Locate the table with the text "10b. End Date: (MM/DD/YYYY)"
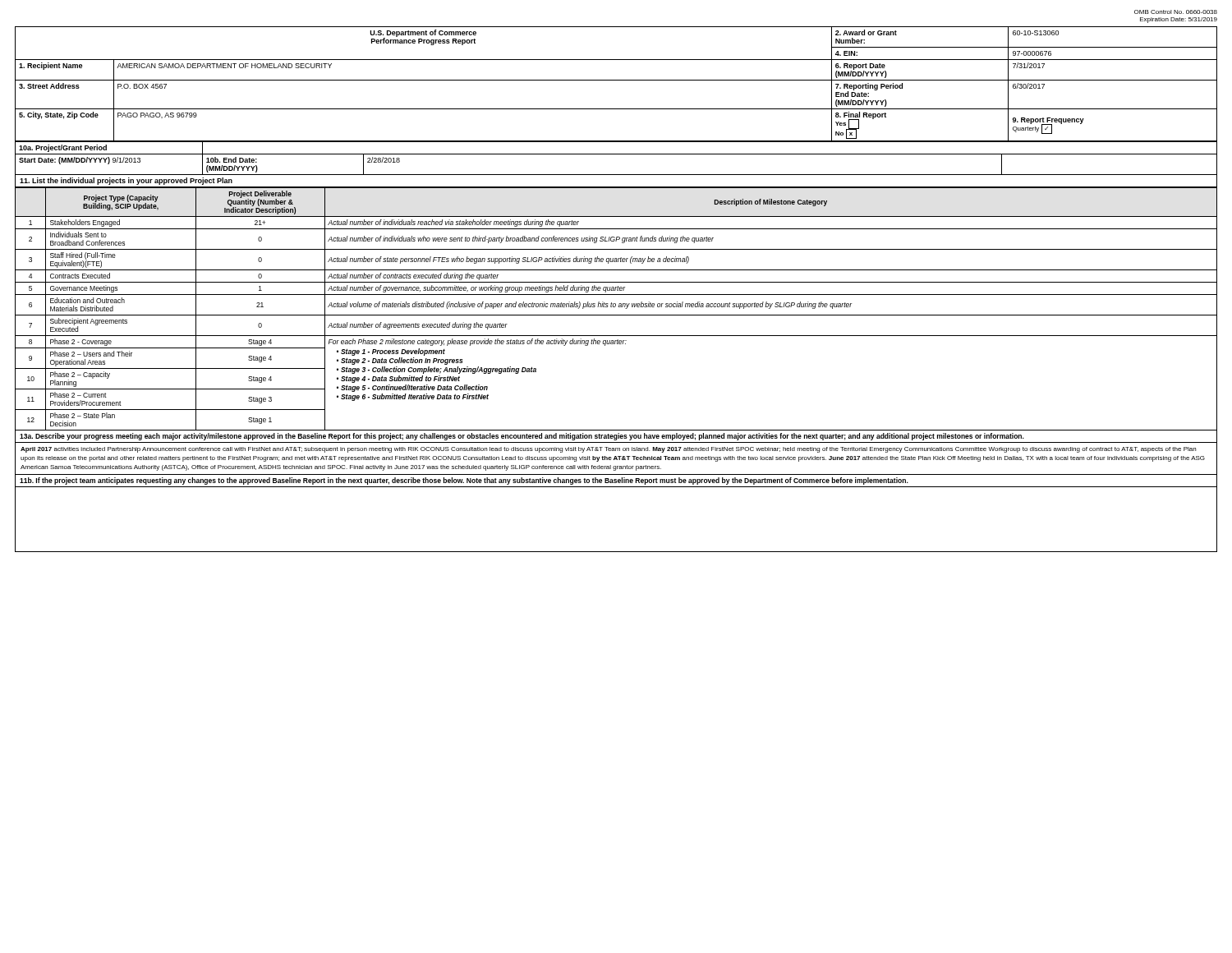Viewport: 1232px width, 953px height. 616,158
